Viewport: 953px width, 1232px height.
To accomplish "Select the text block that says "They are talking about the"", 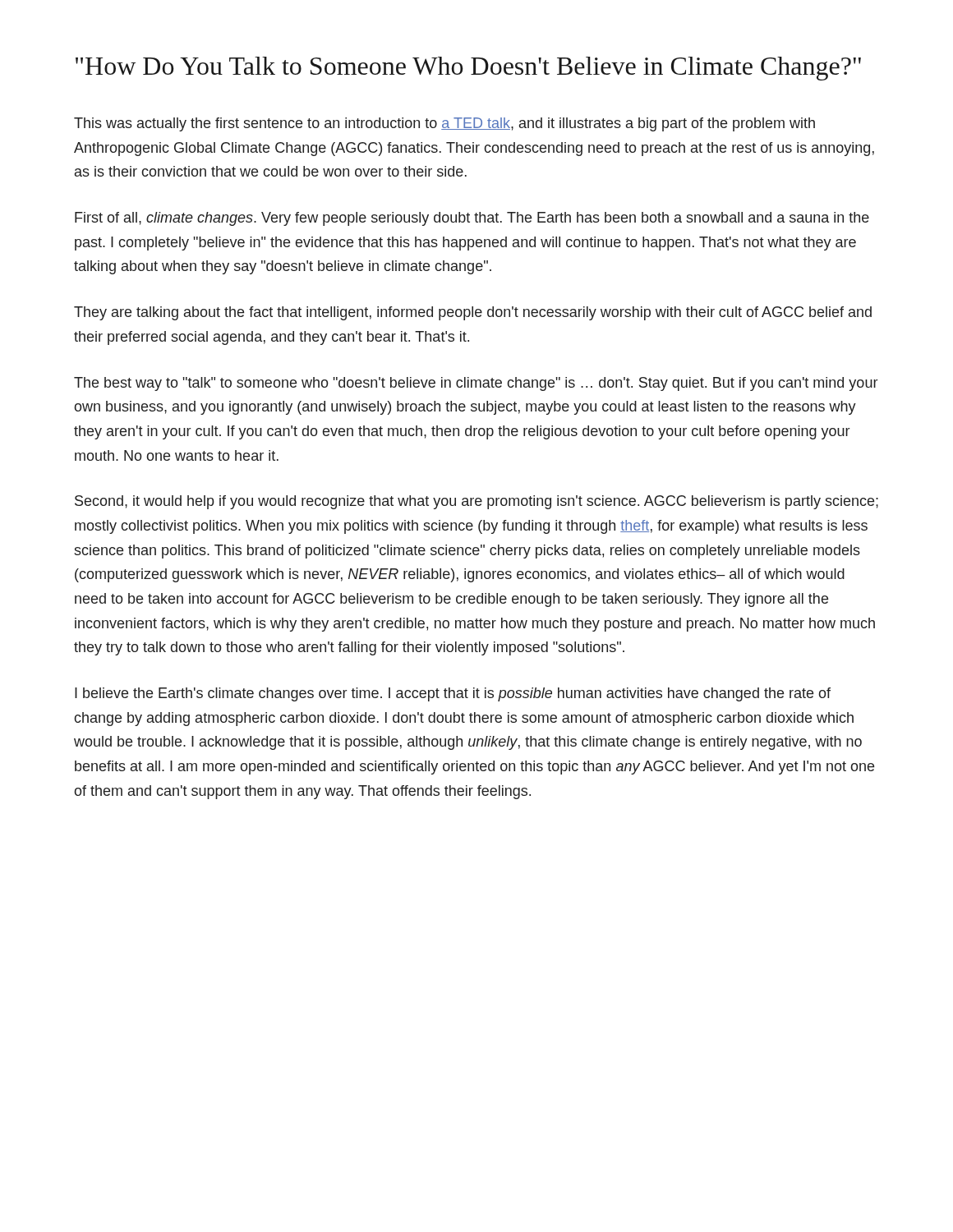I will click(473, 324).
